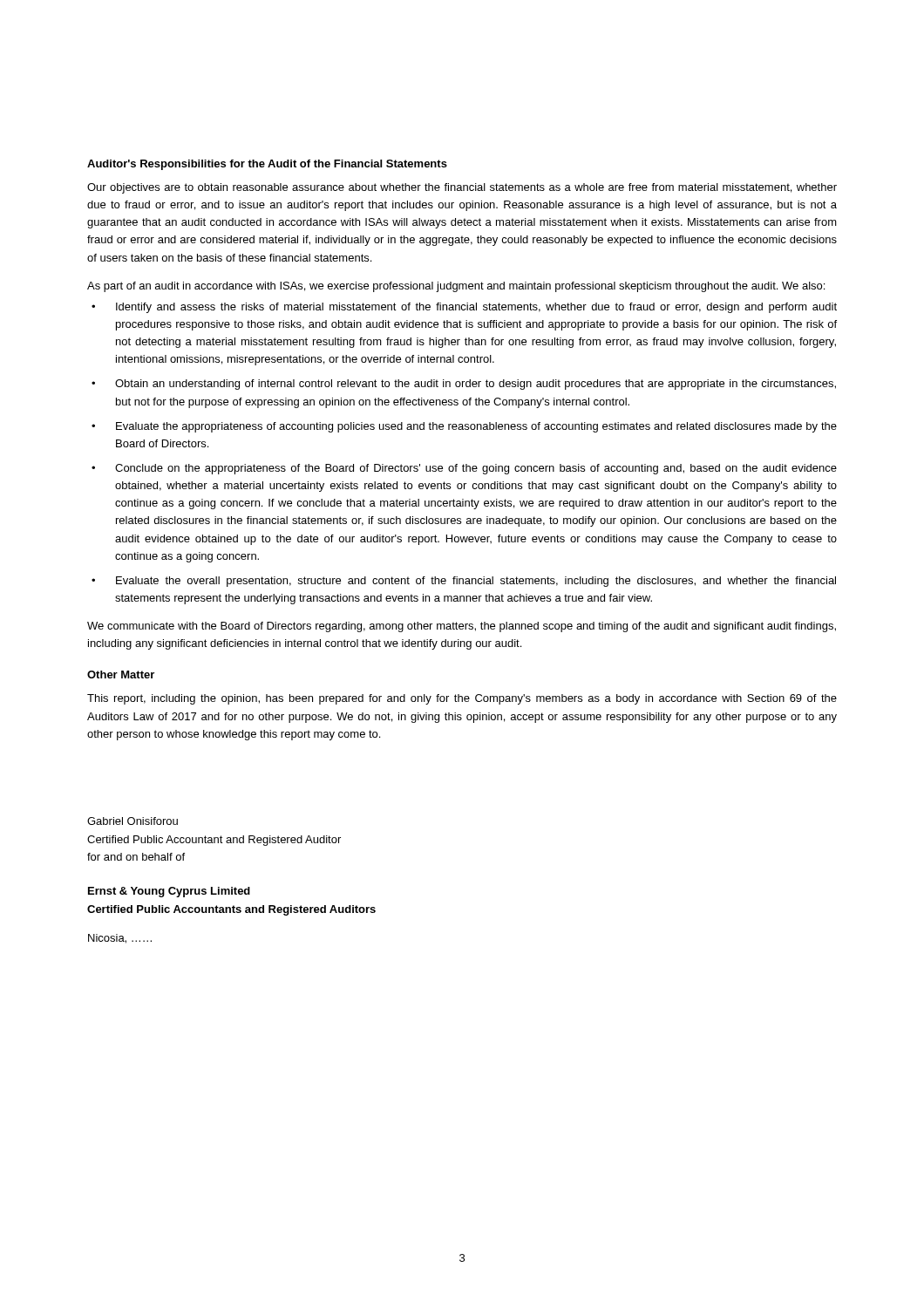The width and height of the screenshot is (924, 1308).
Task: Find the element starting "Our objectives are to obtain"
Action: 462,222
